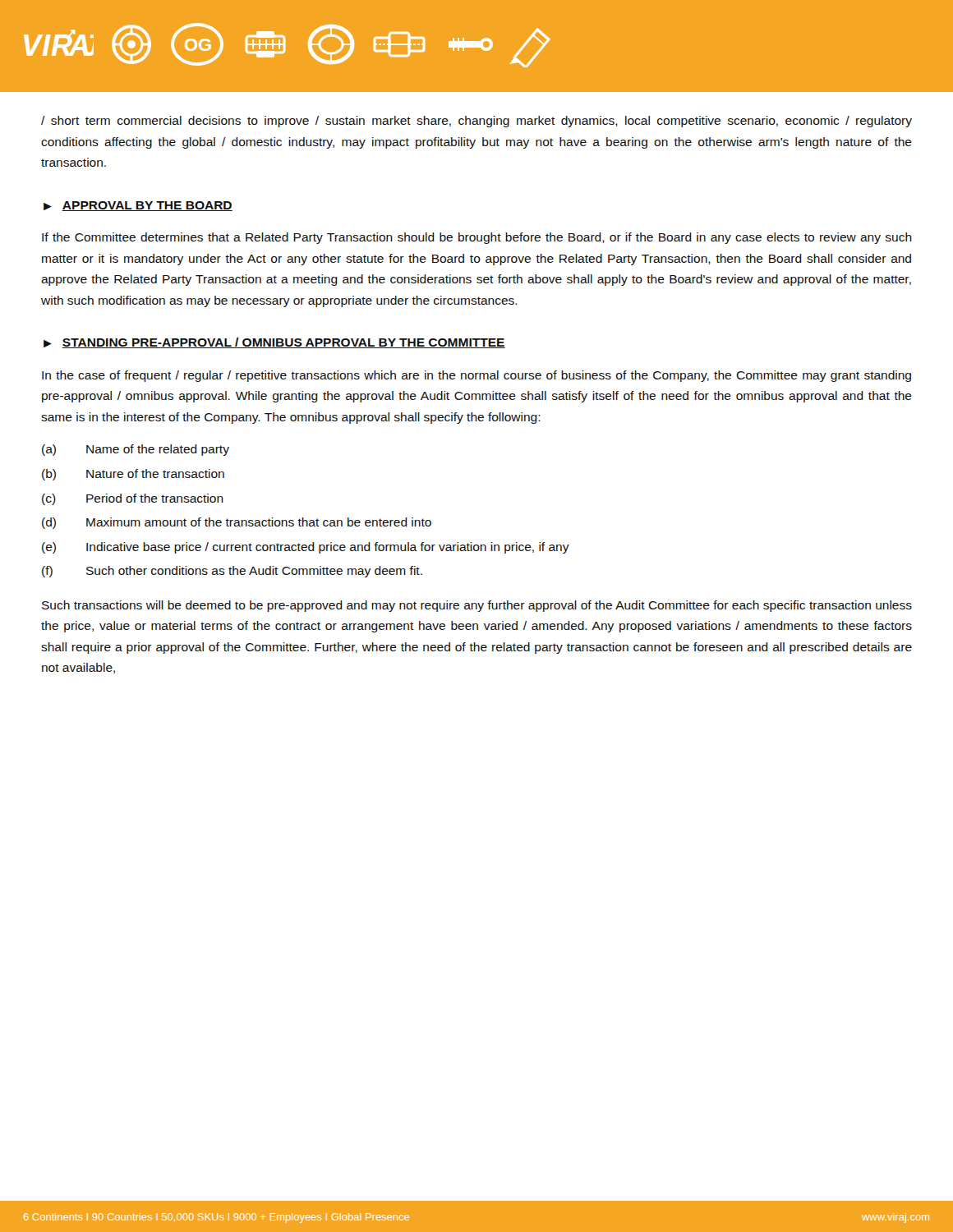This screenshot has width=953, height=1232.
Task: Locate the text block that reads "Such transactions will be deemed"
Action: (476, 636)
